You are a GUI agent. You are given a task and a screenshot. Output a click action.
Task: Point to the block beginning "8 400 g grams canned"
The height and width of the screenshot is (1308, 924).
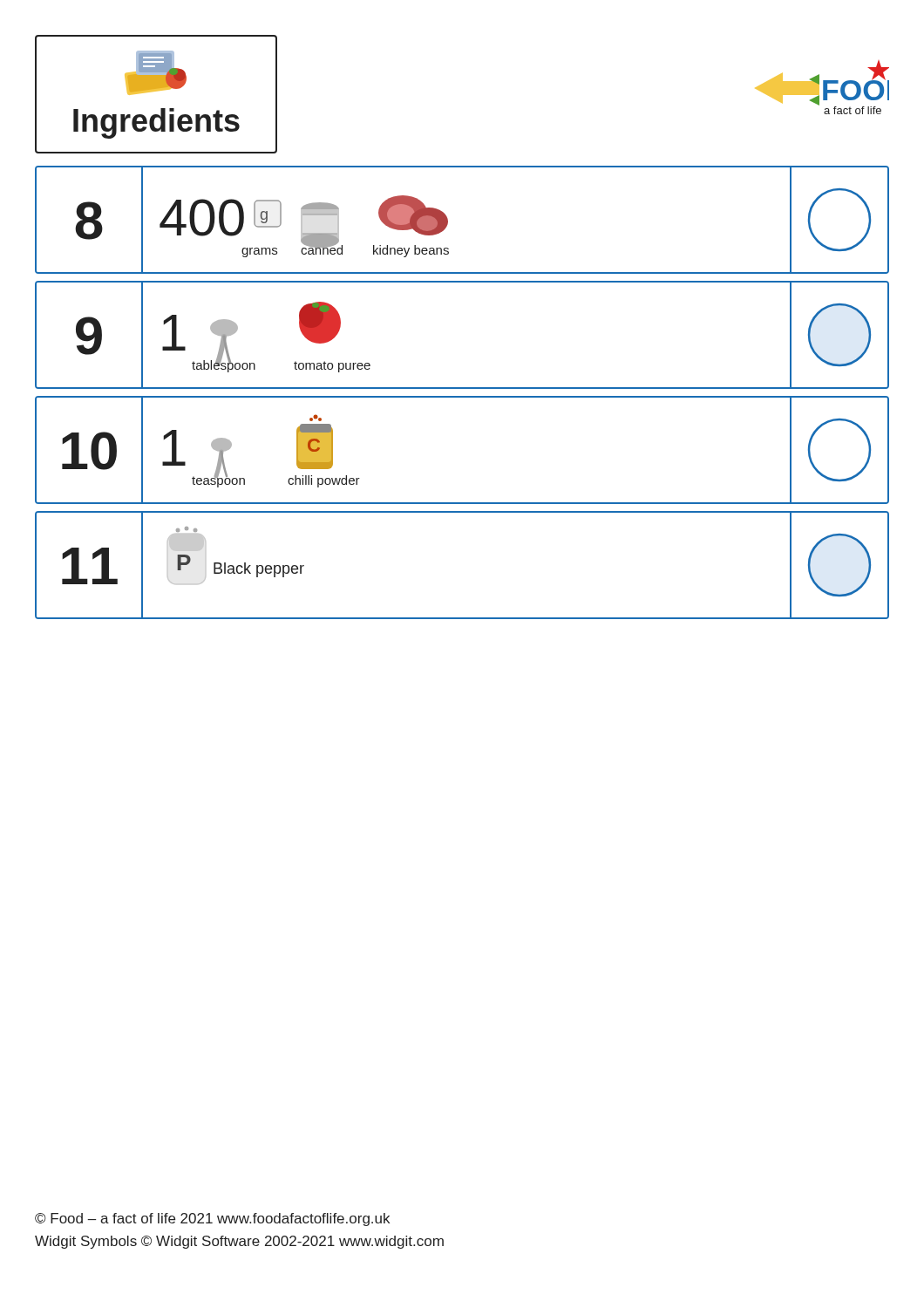pos(462,220)
